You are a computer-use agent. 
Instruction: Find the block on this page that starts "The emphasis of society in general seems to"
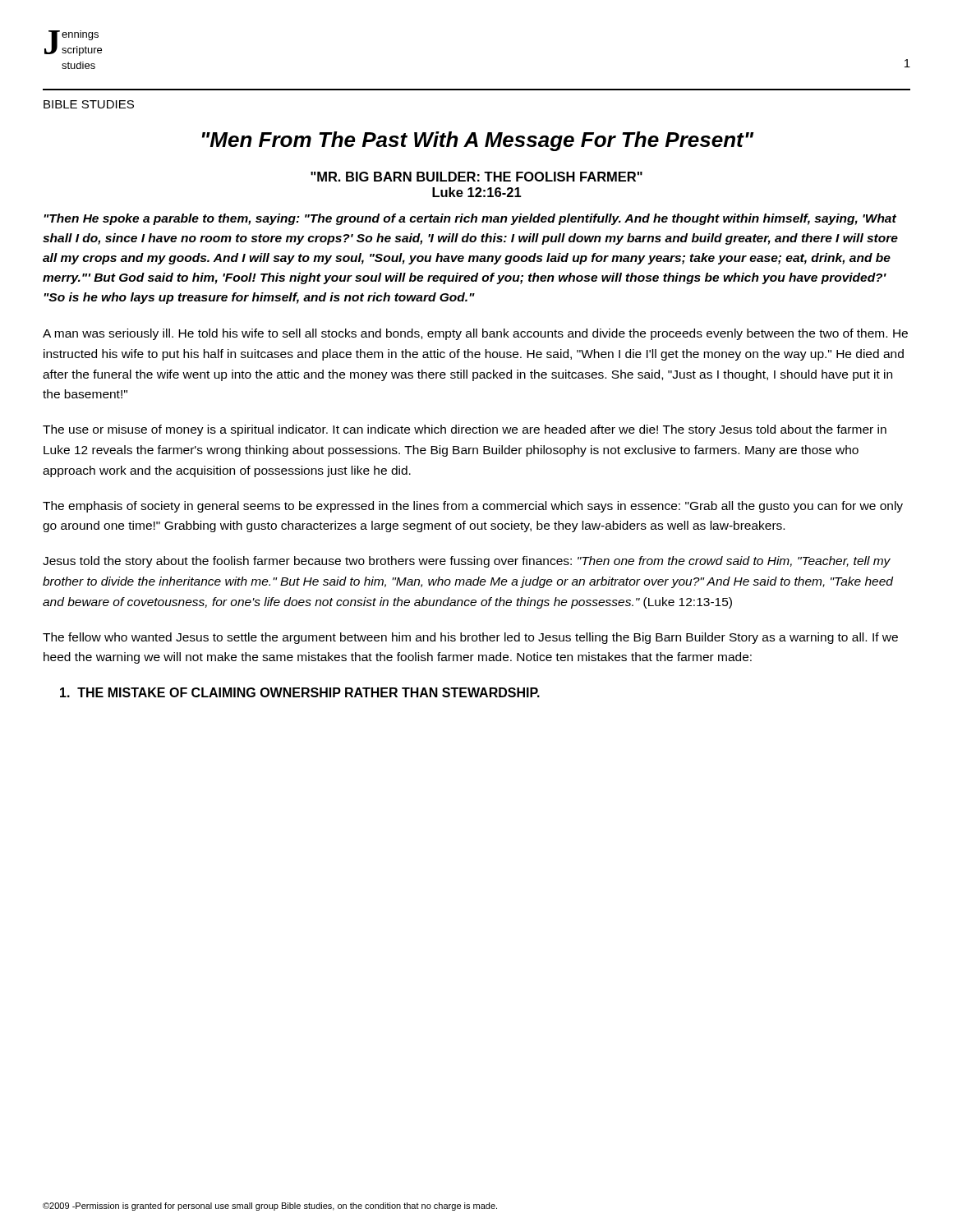pos(473,515)
